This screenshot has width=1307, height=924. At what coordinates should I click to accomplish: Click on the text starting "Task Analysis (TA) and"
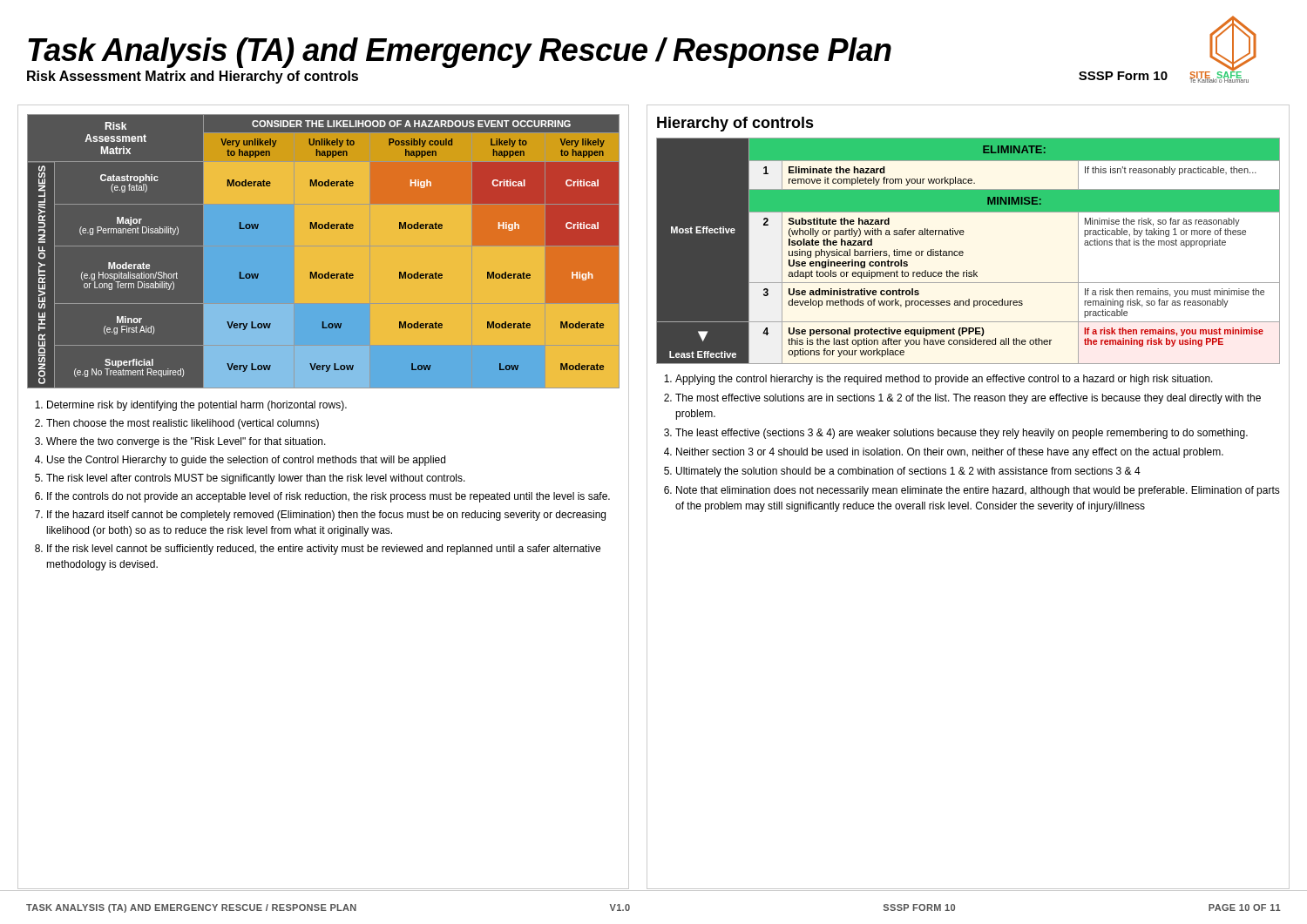tap(552, 59)
